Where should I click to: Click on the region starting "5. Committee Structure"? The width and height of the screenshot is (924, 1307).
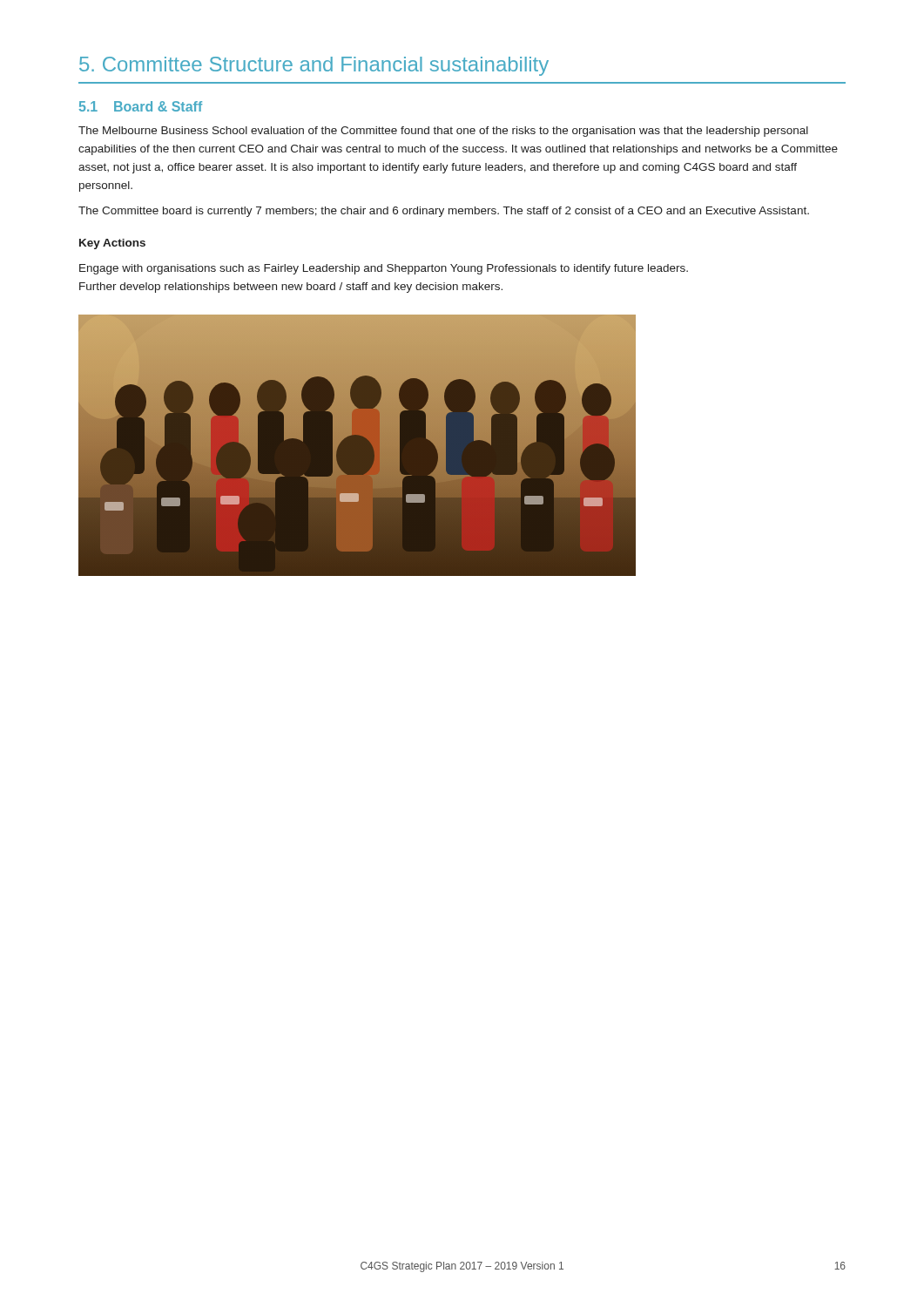(314, 64)
